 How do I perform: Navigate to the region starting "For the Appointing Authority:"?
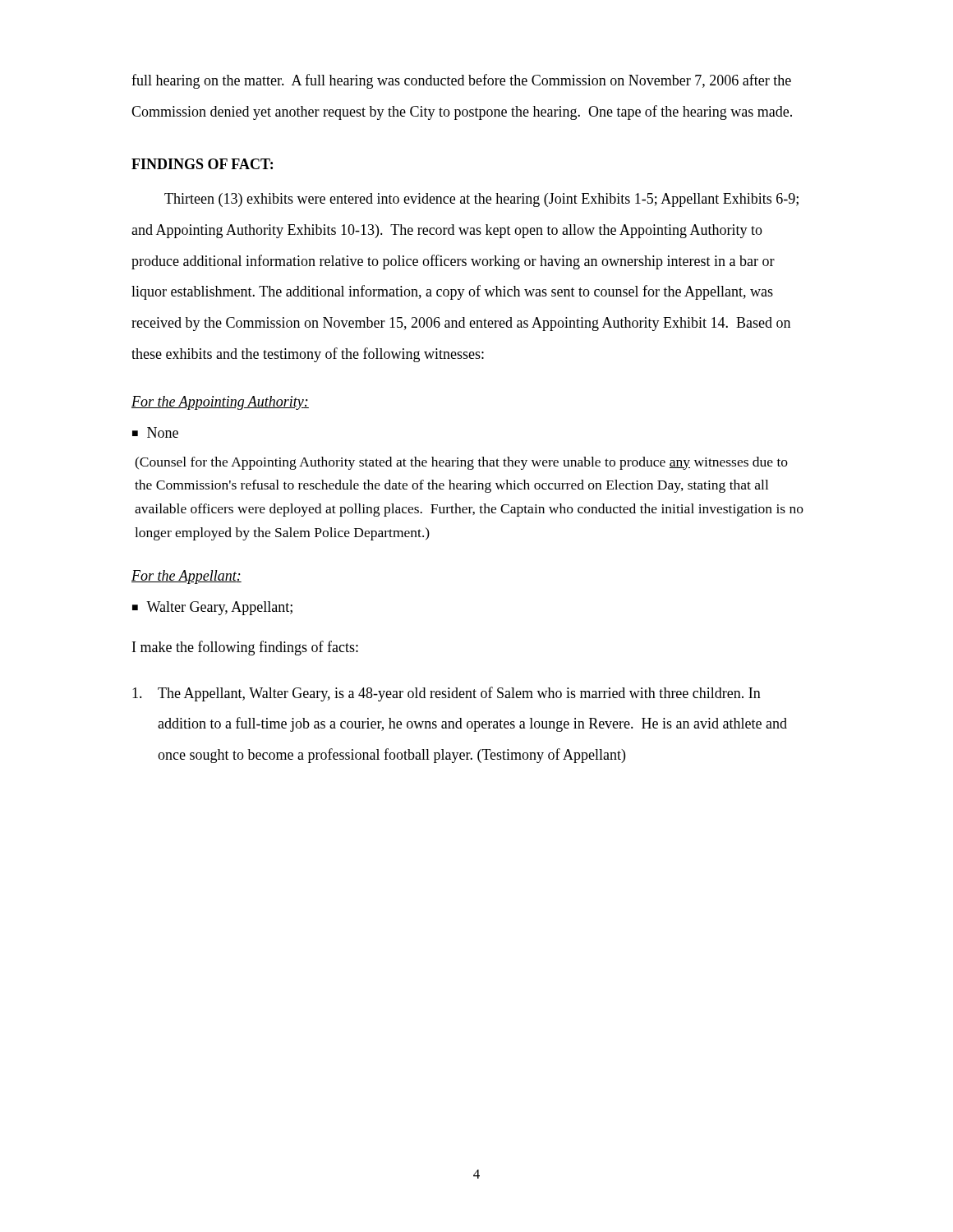click(220, 401)
